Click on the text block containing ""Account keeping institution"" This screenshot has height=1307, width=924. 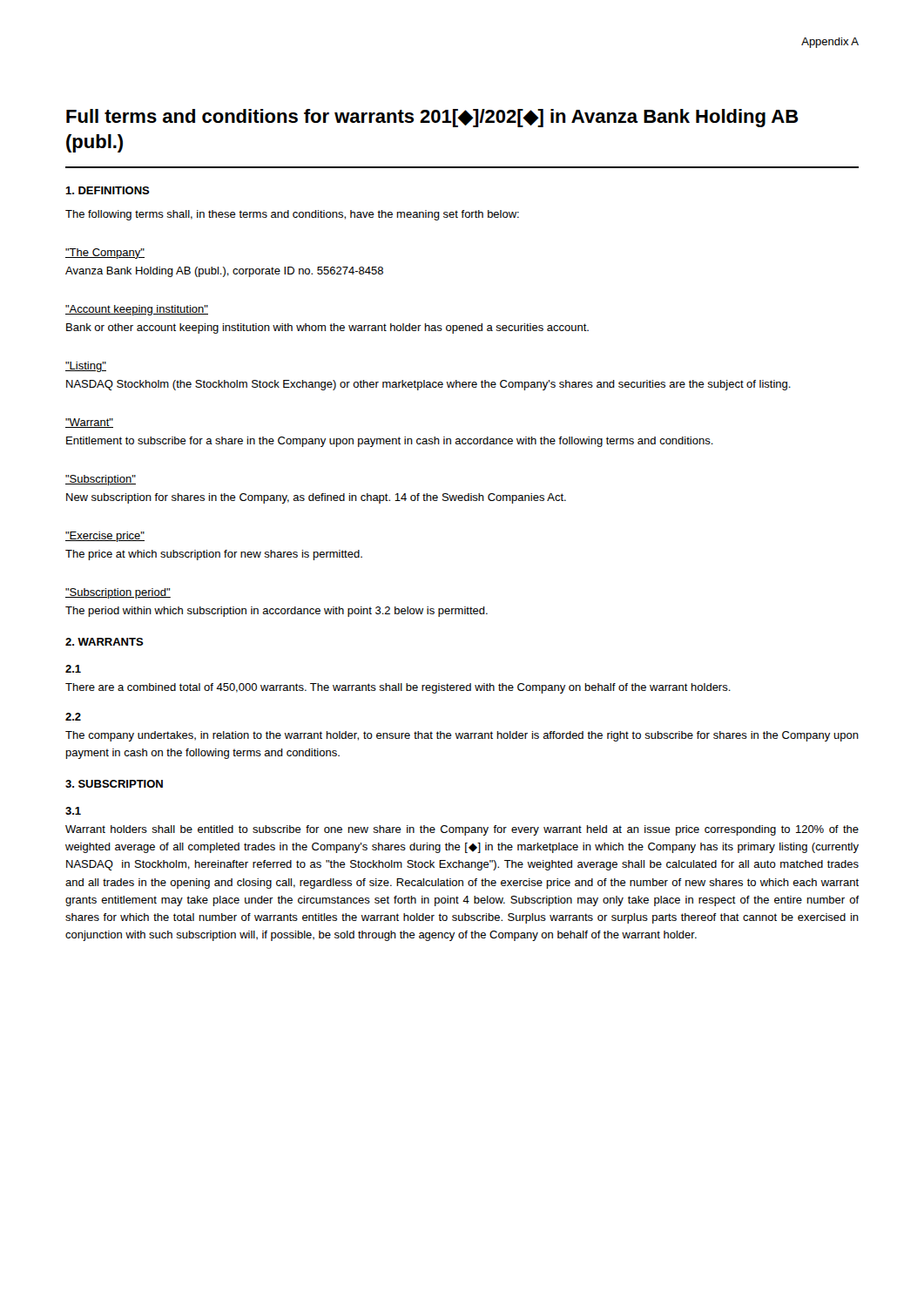pos(327,317)
